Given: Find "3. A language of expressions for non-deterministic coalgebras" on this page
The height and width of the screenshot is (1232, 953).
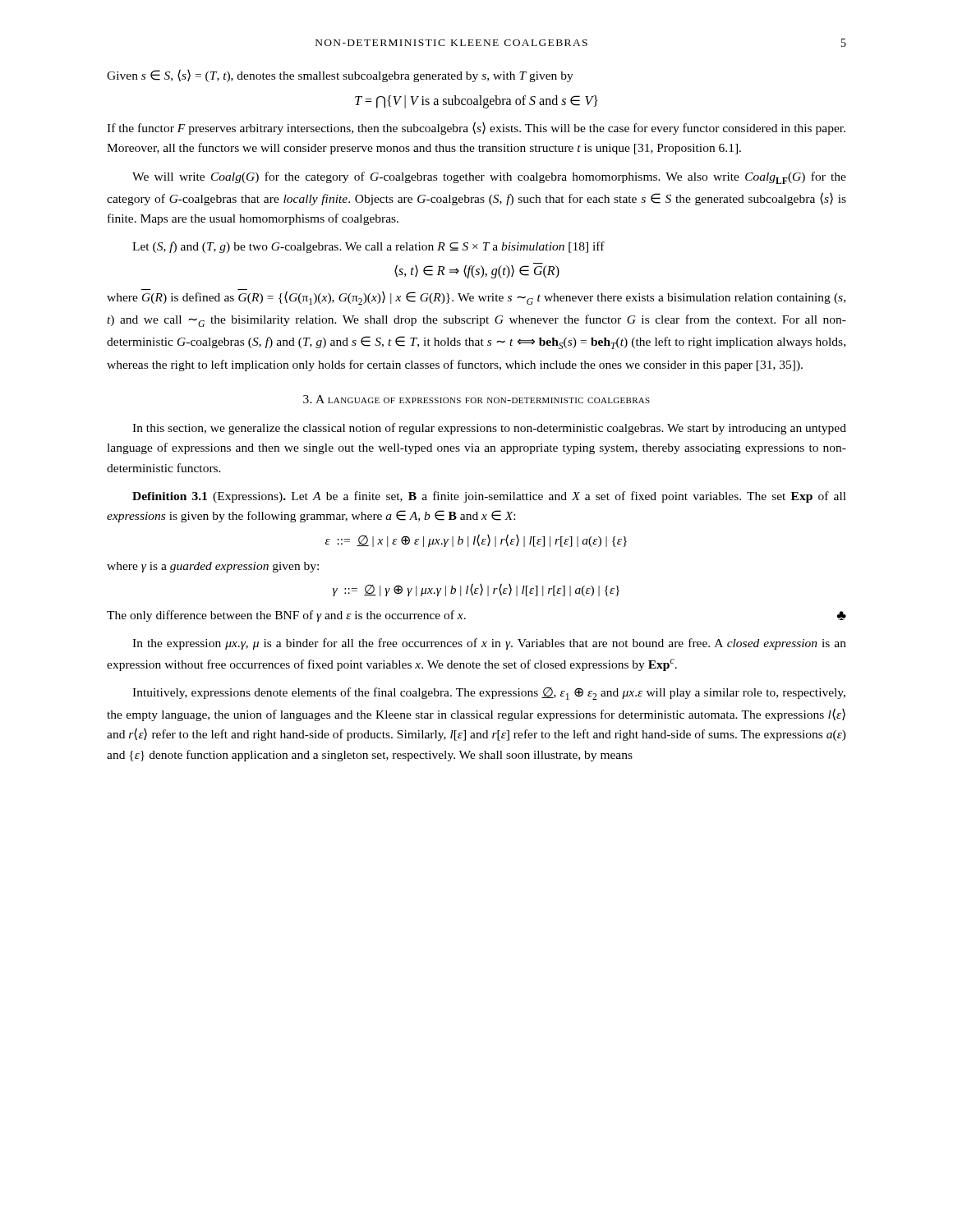Looking at the screenshot, I should pyautogui.click(x=476, y=398).
